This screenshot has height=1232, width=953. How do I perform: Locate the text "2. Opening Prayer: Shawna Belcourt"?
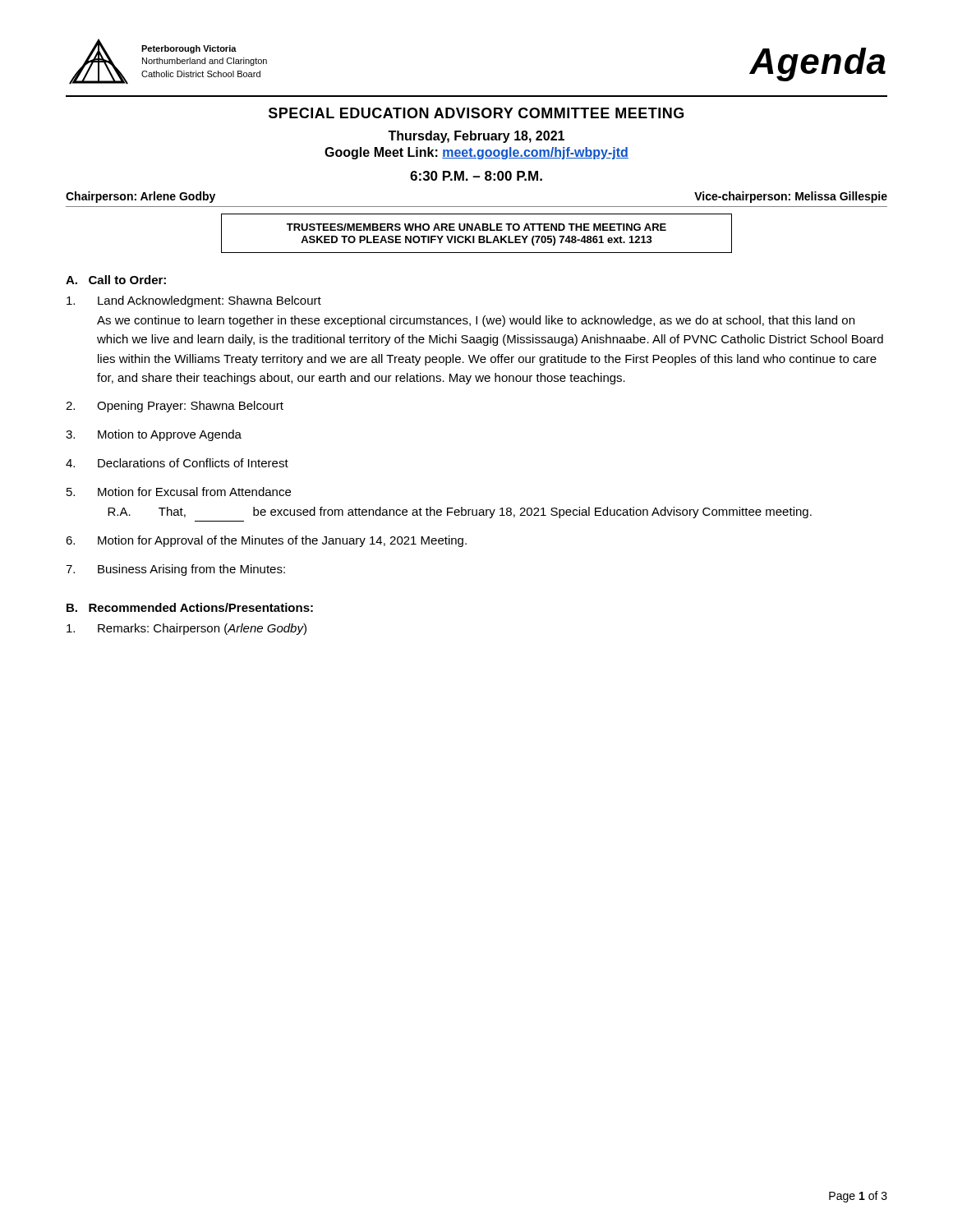tap(175, 407)
